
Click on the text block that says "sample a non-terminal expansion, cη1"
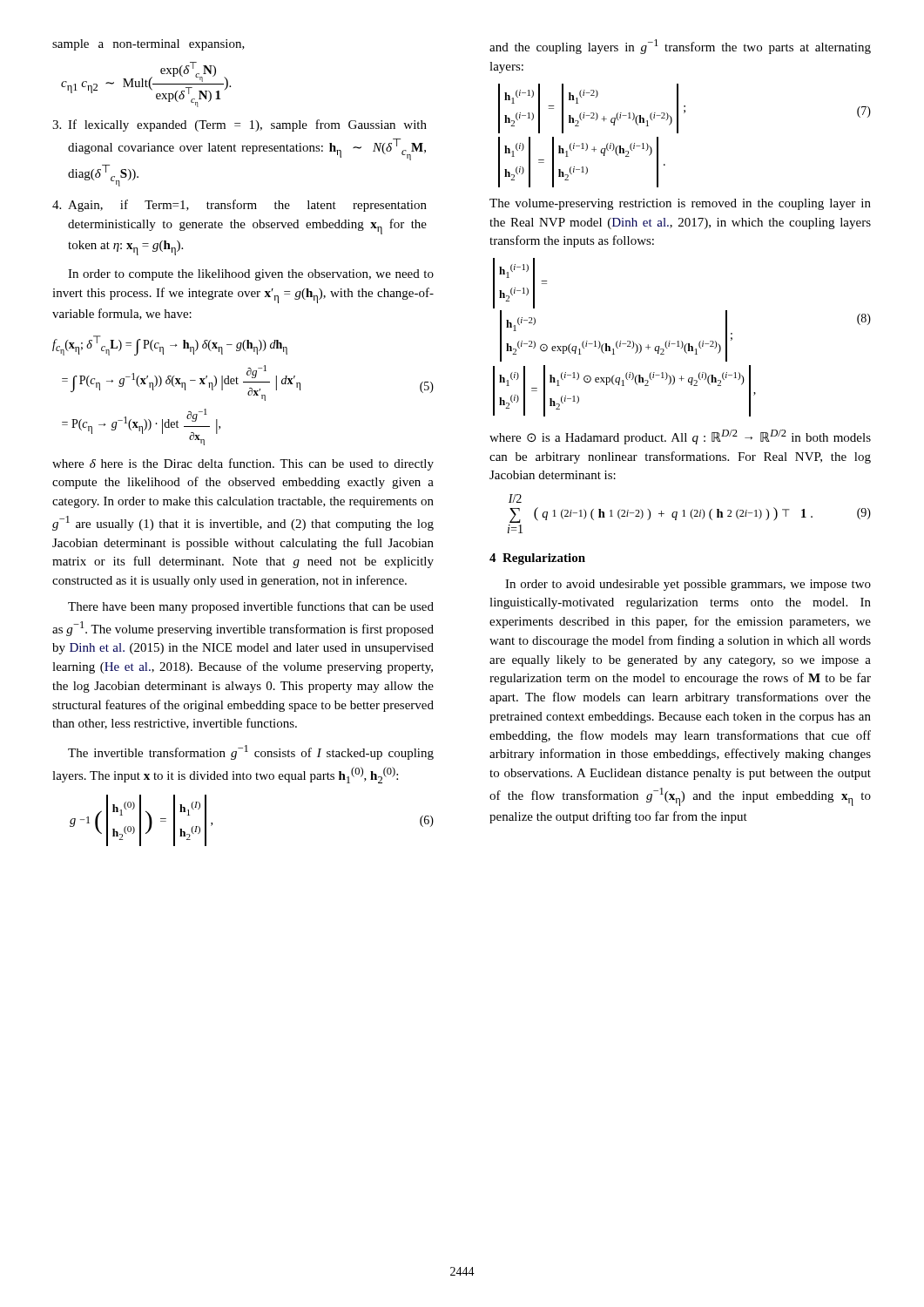point(148,45)
